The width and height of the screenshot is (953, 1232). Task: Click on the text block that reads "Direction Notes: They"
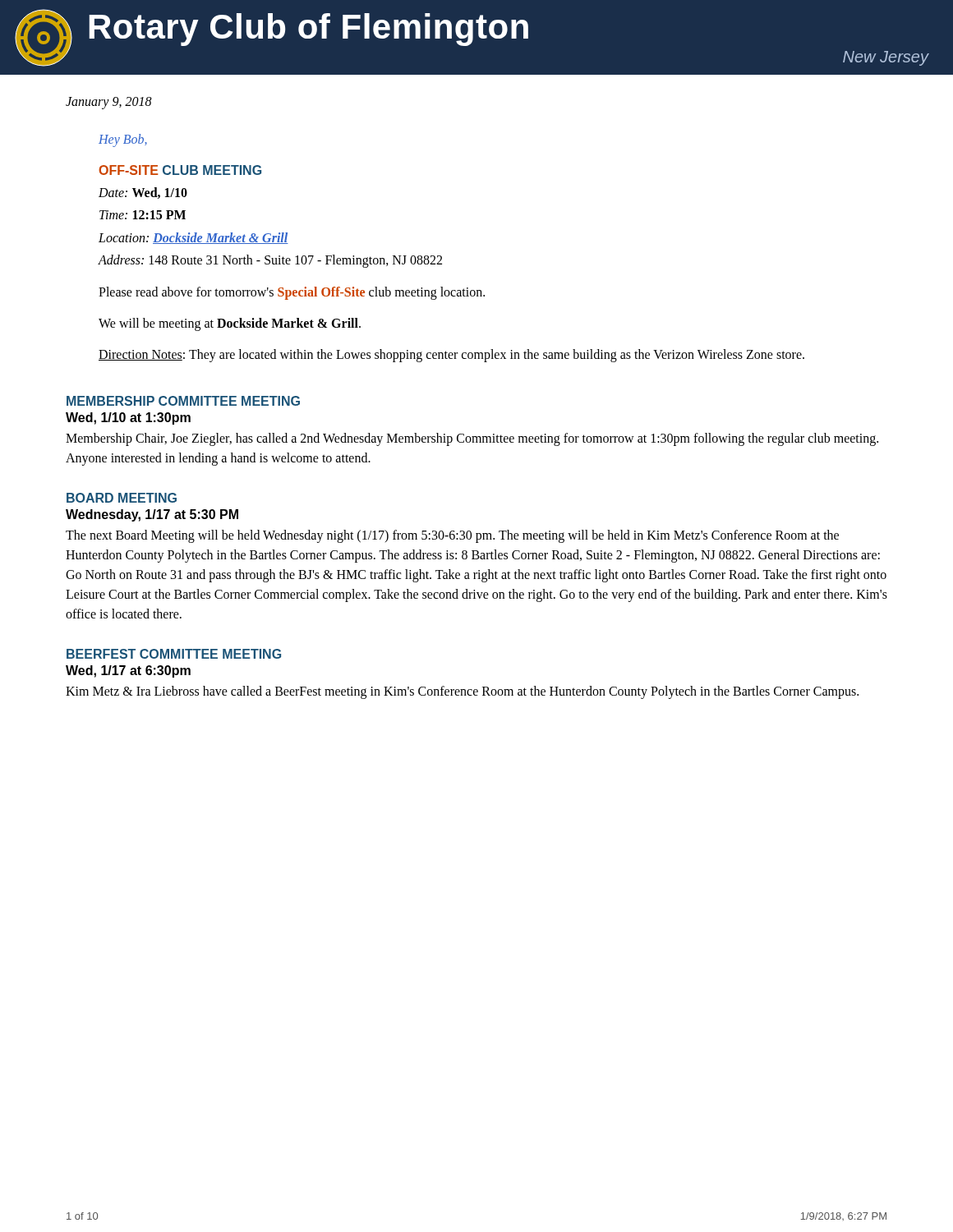452,354
